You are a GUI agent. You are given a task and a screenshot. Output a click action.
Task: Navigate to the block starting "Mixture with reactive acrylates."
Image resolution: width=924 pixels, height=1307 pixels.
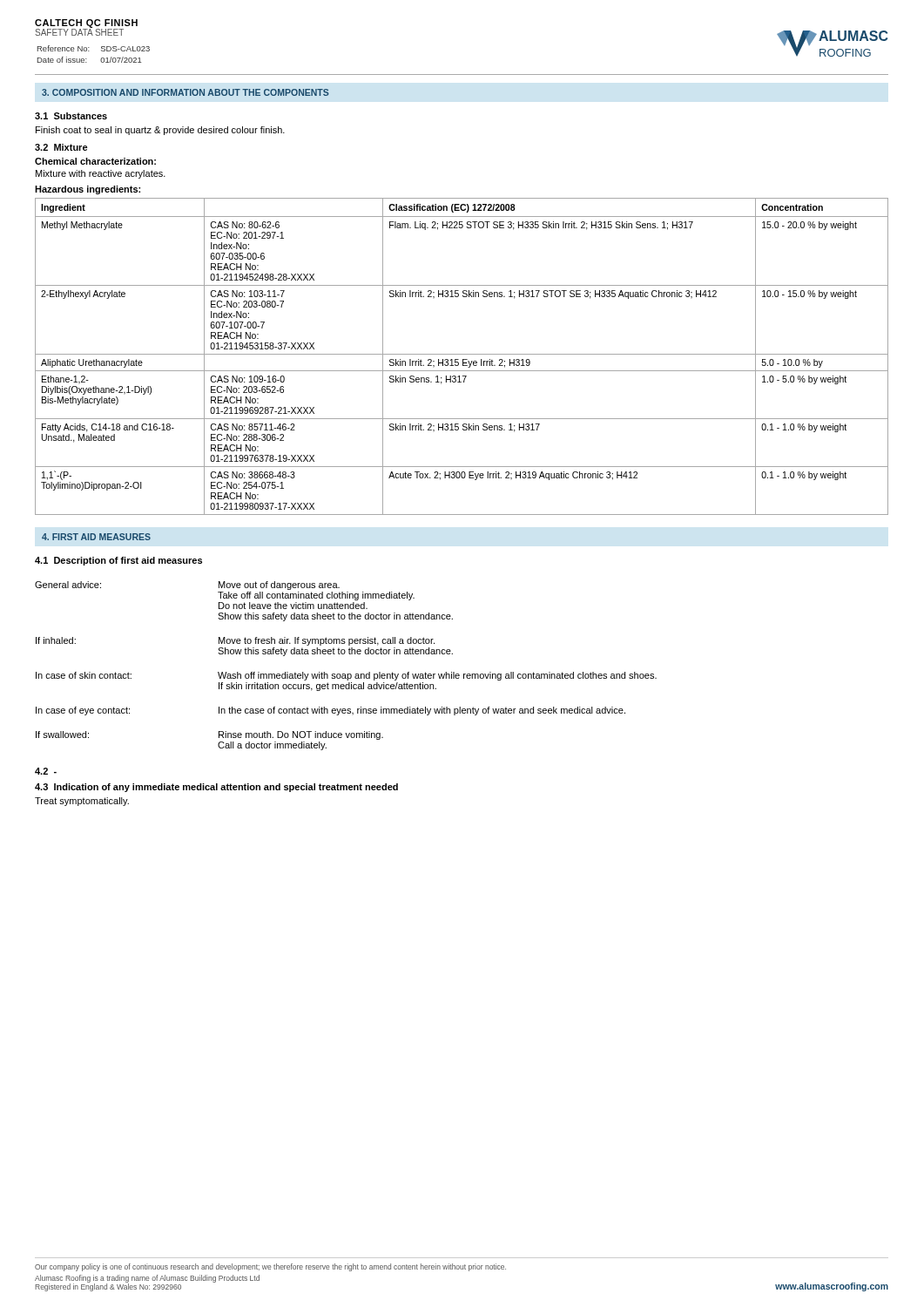point(100,173)
